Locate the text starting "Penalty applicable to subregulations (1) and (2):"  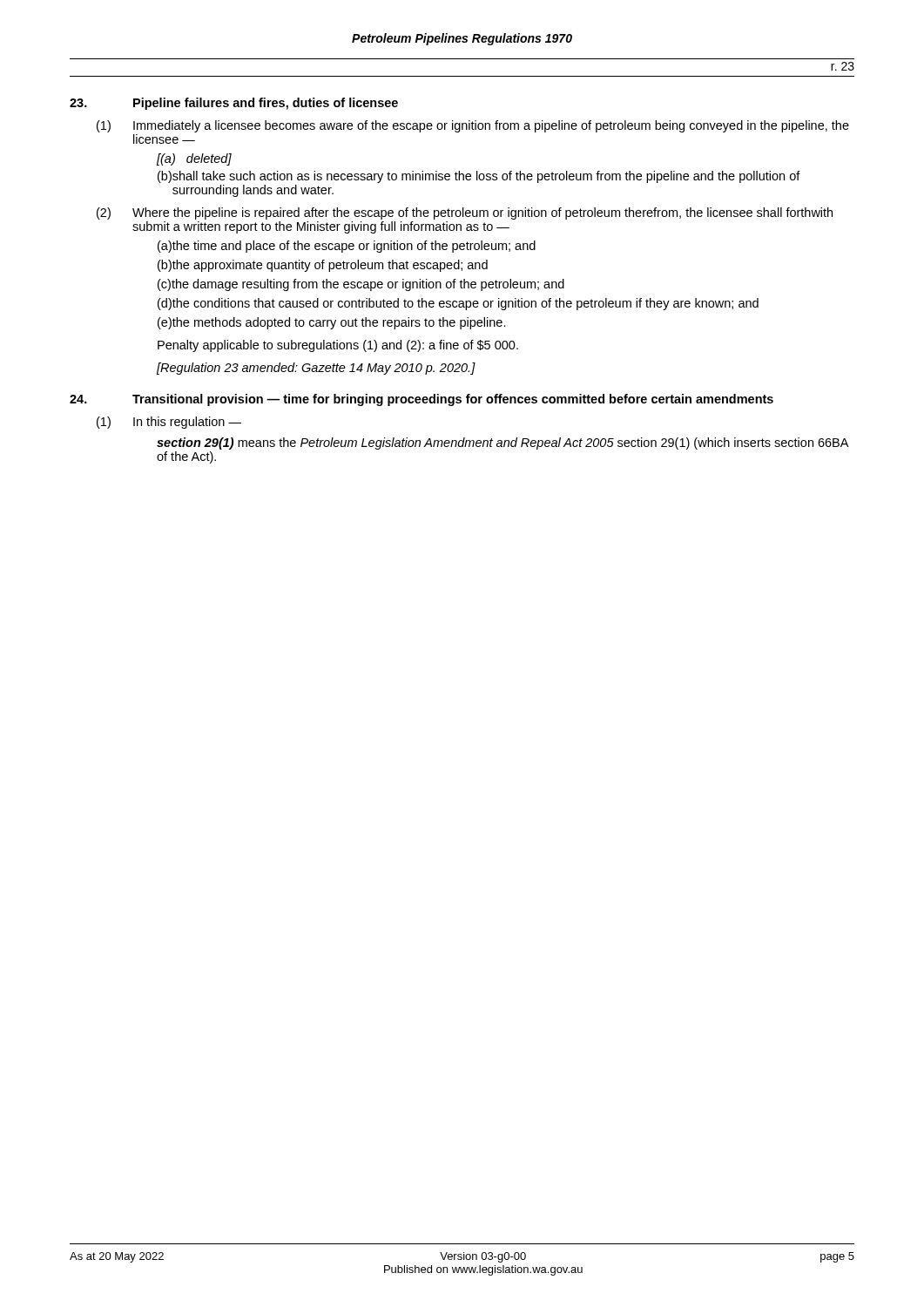click(338, 345)
